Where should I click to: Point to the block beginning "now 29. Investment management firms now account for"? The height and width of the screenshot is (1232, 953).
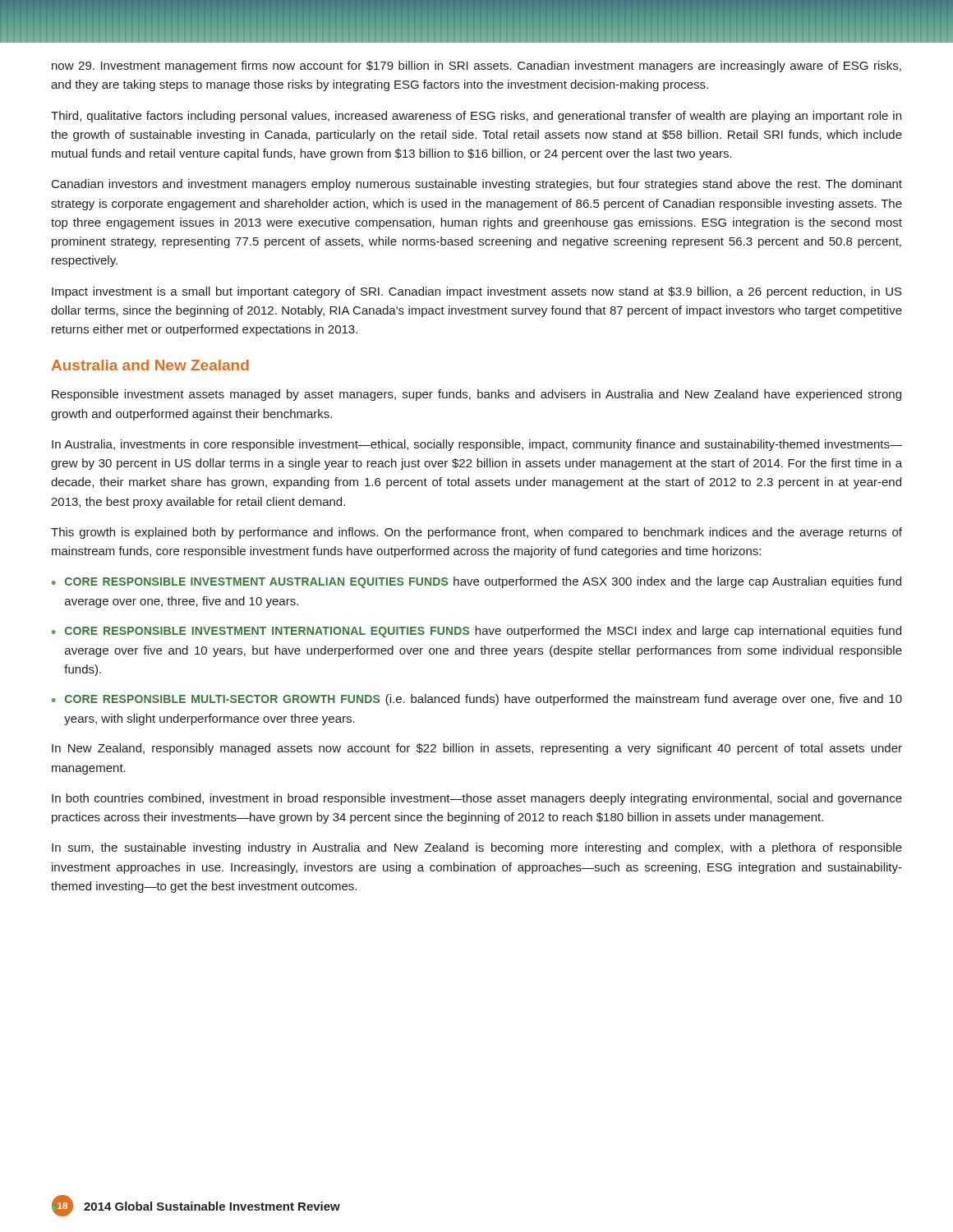pyautogui.click(x=476, y=75)
